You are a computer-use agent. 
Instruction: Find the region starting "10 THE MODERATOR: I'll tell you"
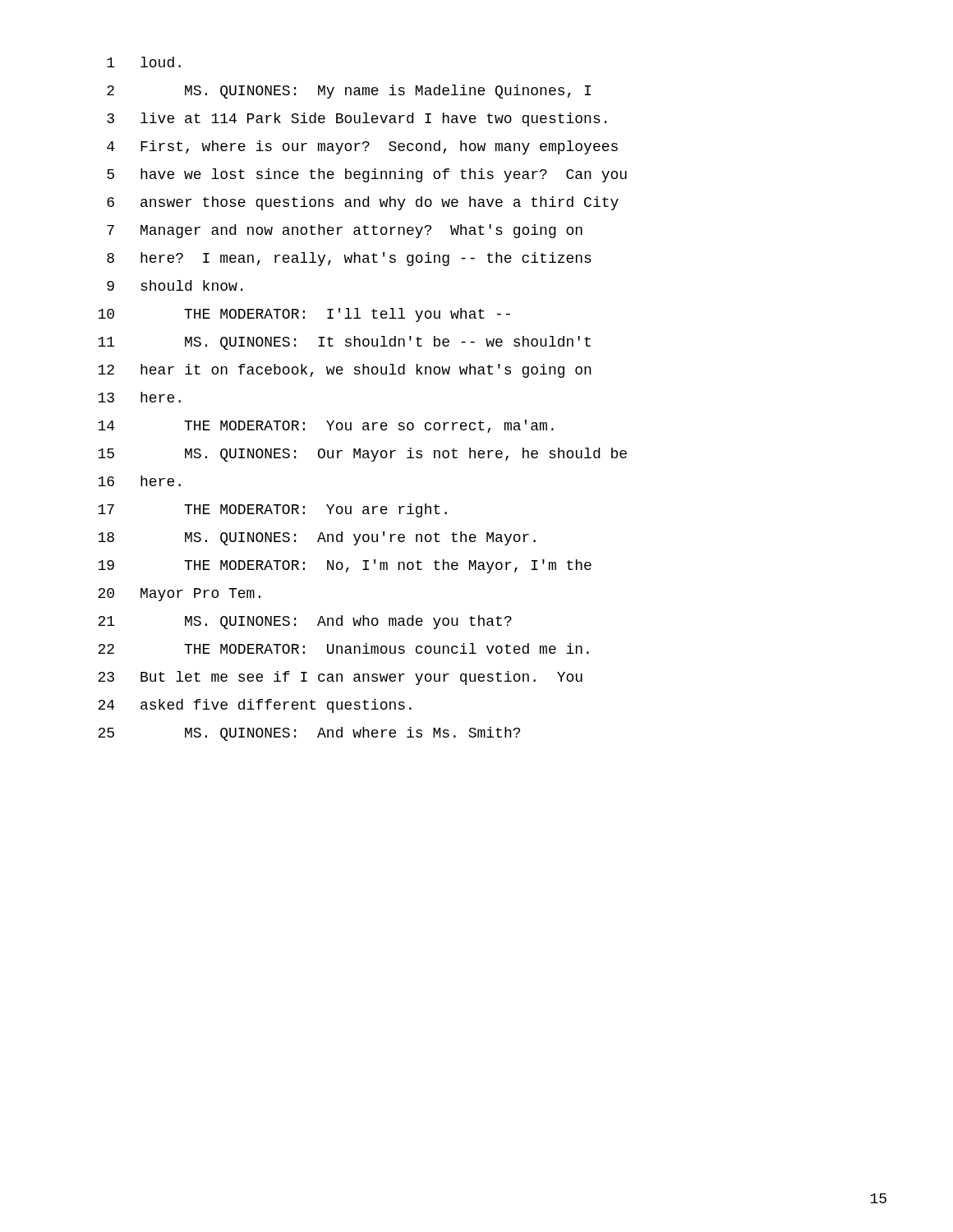click(485, 315)
